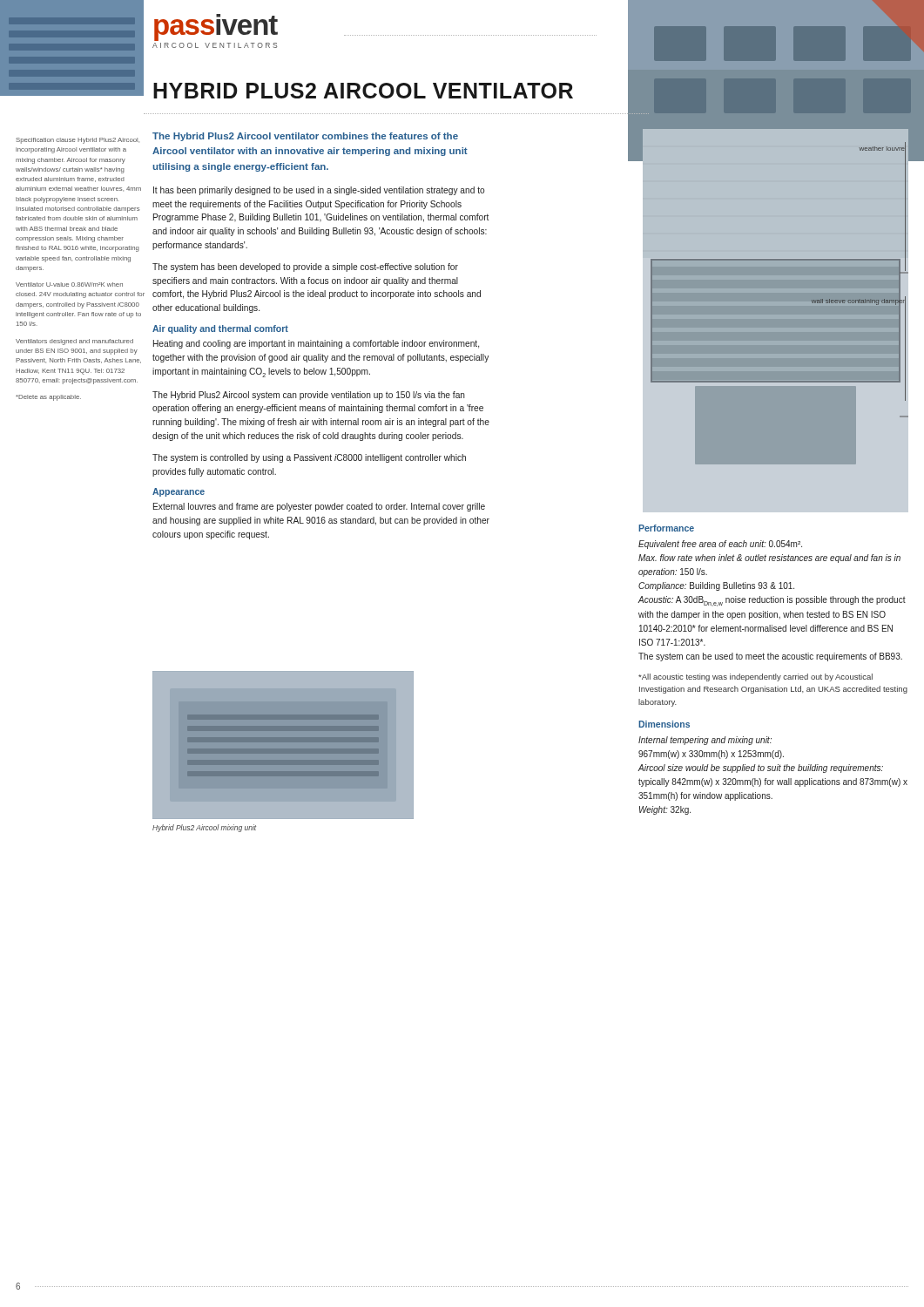Find the block on this page that starts "It has been primarily designed to be"
The image size is (924, 1307).
point(321,218)
